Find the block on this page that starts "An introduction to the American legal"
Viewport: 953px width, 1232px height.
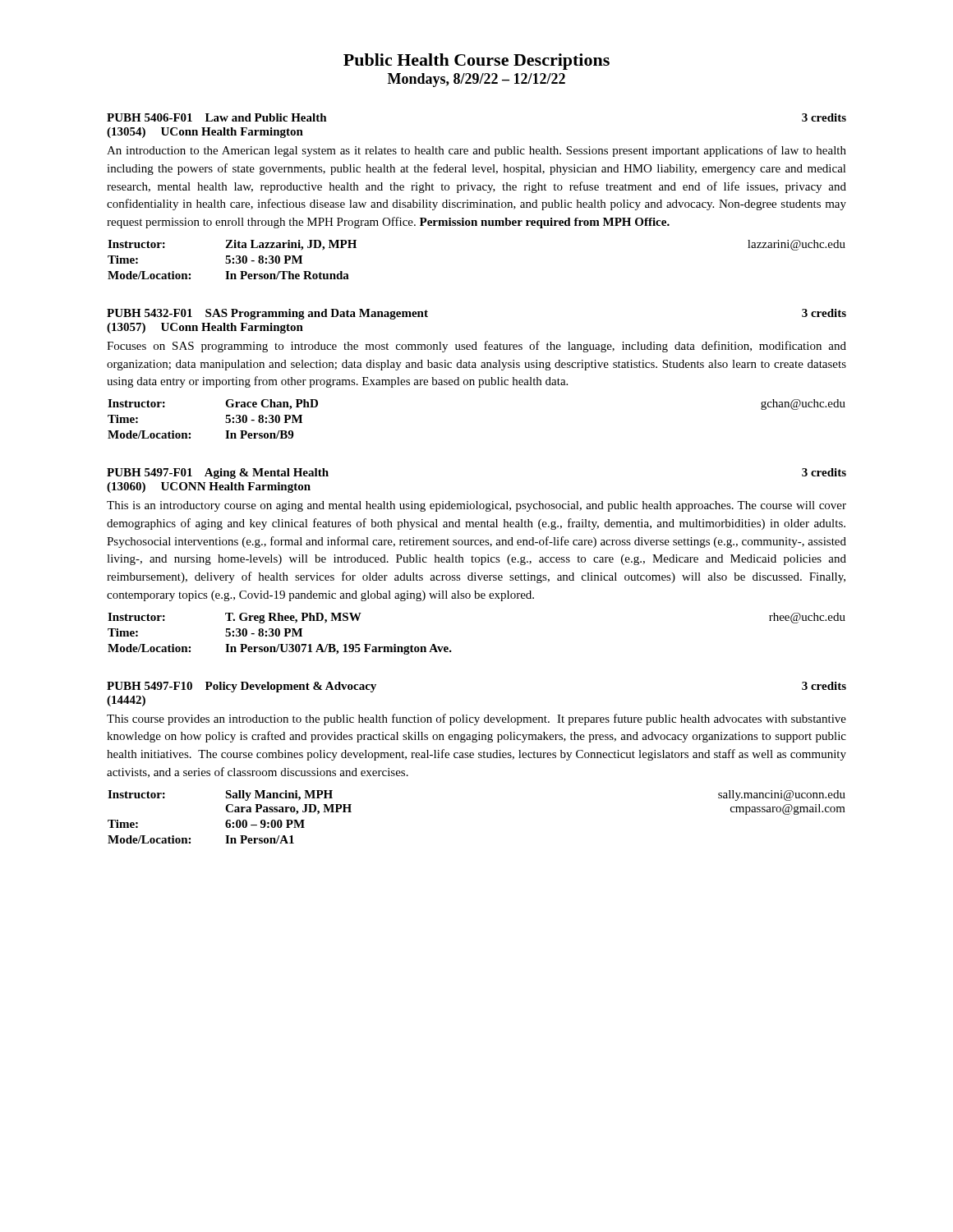(x=476, y=186)
